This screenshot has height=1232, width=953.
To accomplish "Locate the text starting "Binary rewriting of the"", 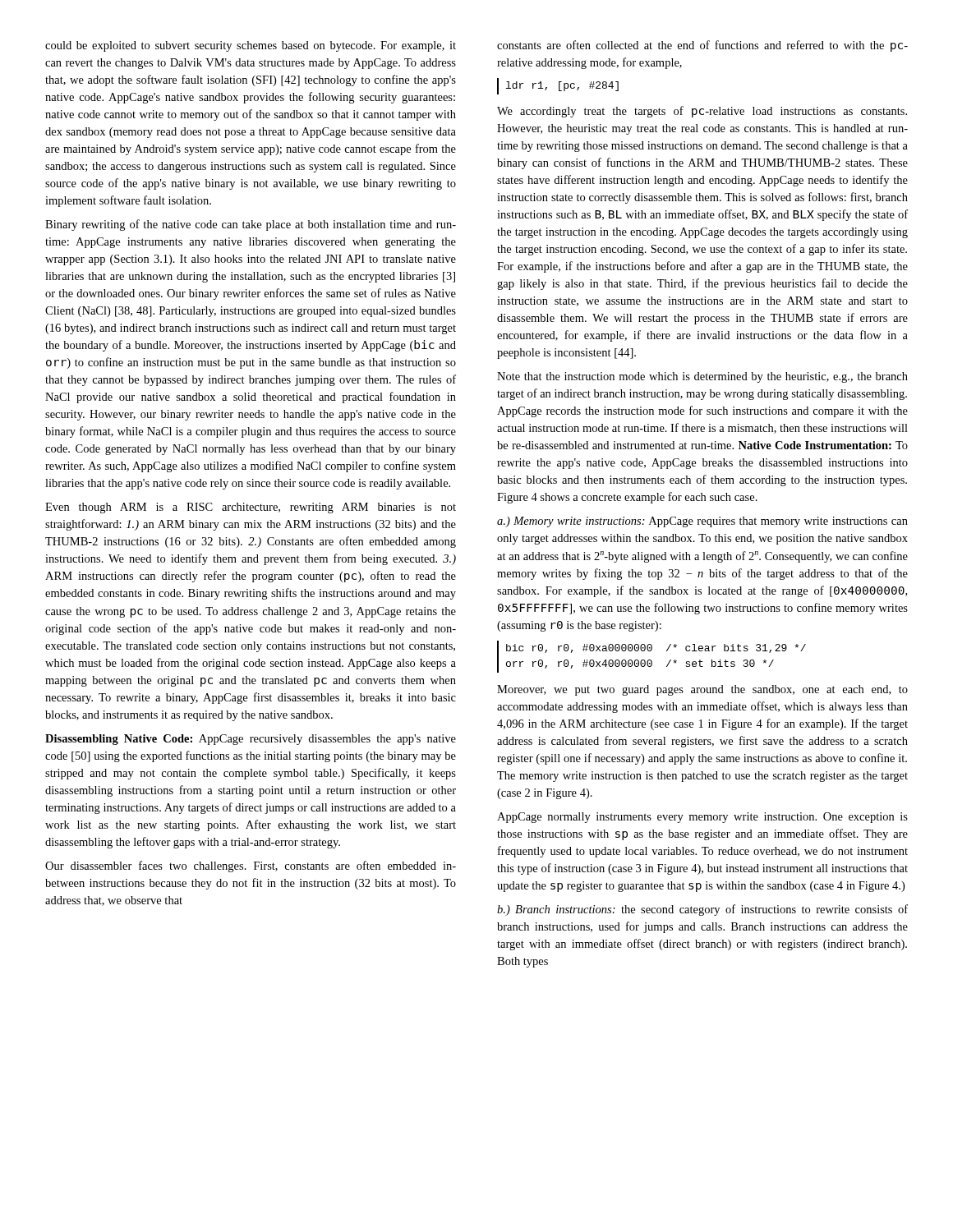I will 251,354.
